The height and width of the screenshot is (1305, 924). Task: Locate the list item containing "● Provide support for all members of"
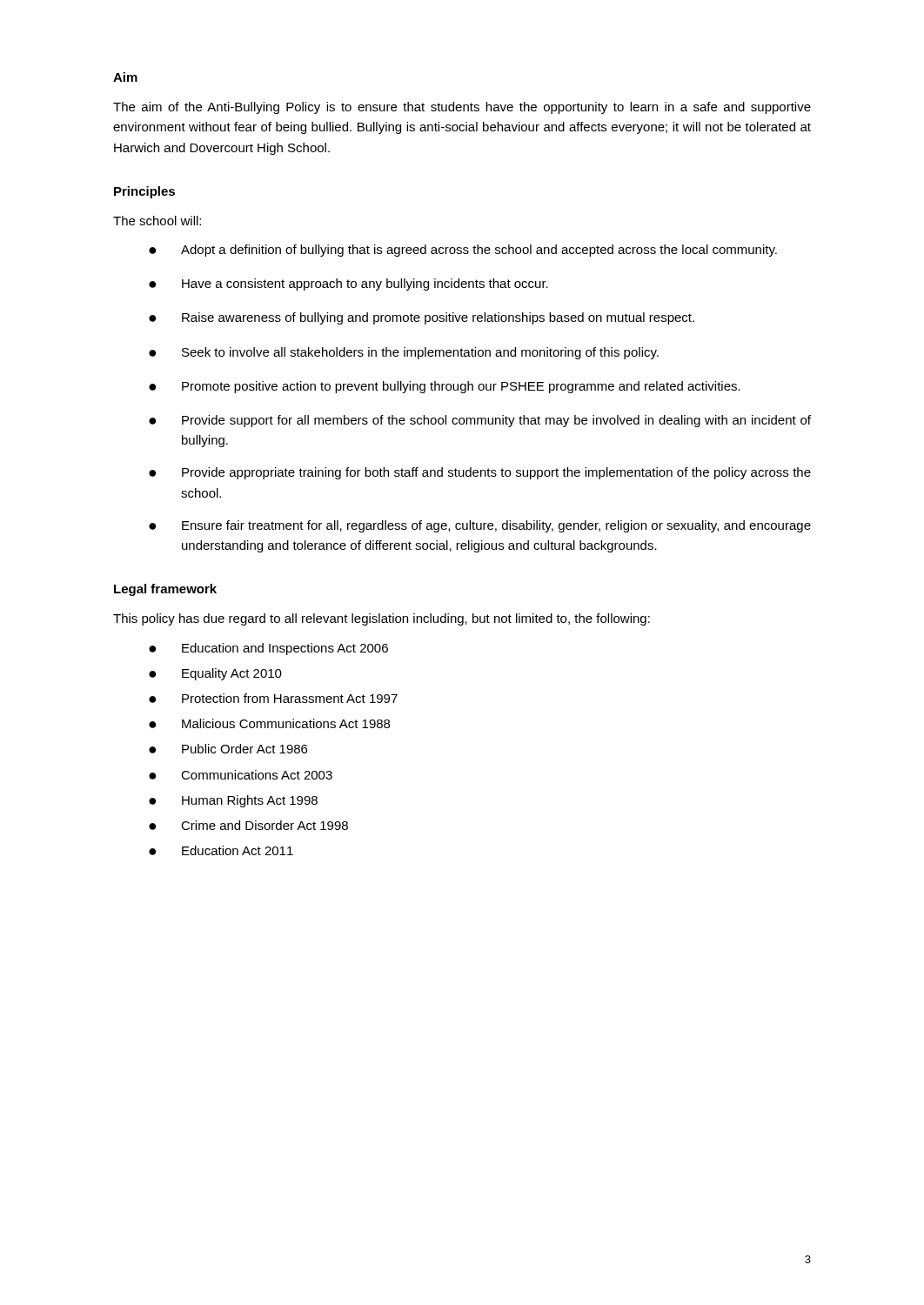click(x=479, y=430)
